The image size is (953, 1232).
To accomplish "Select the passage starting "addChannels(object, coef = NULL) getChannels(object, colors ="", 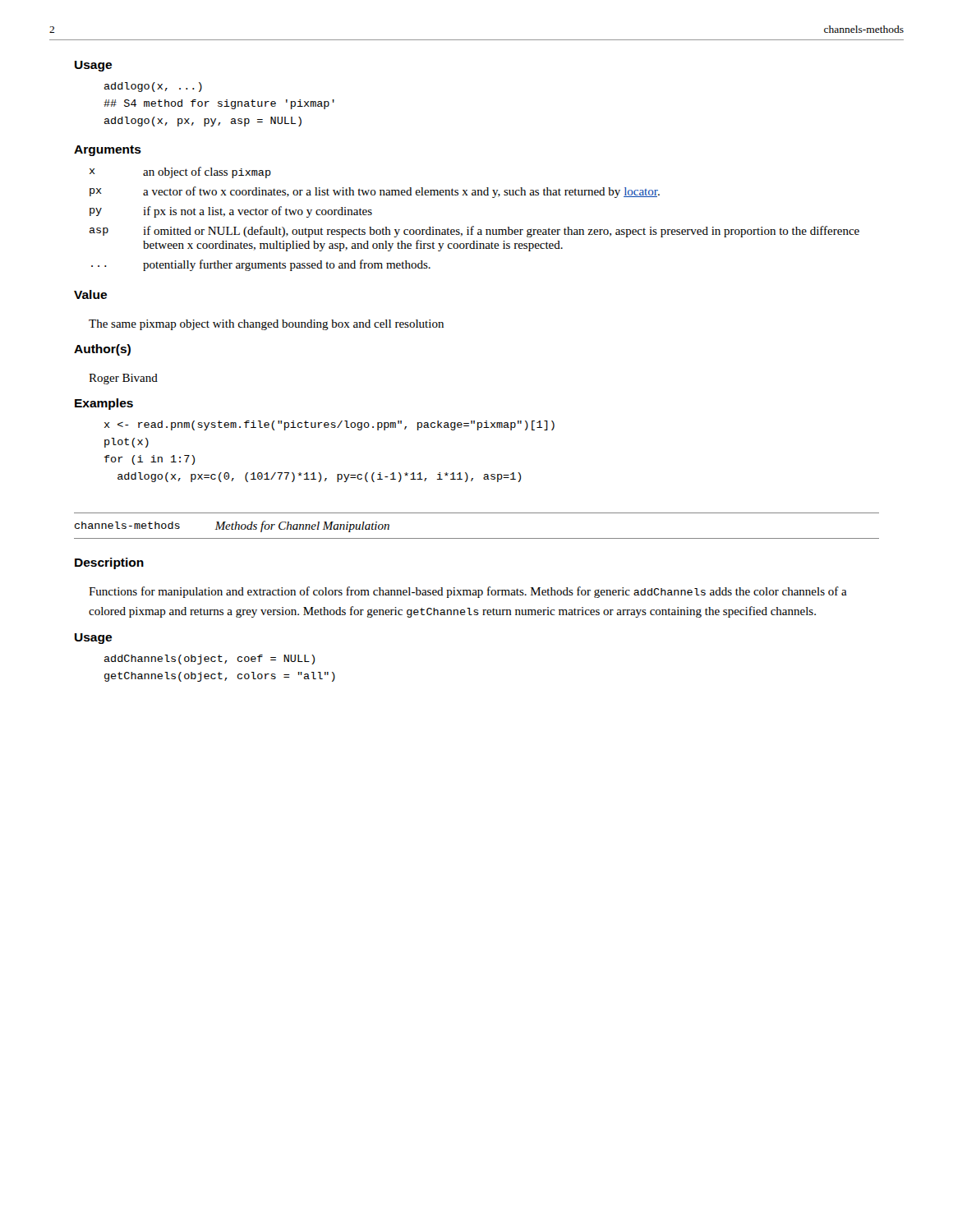I will click(x=209, y=660).
